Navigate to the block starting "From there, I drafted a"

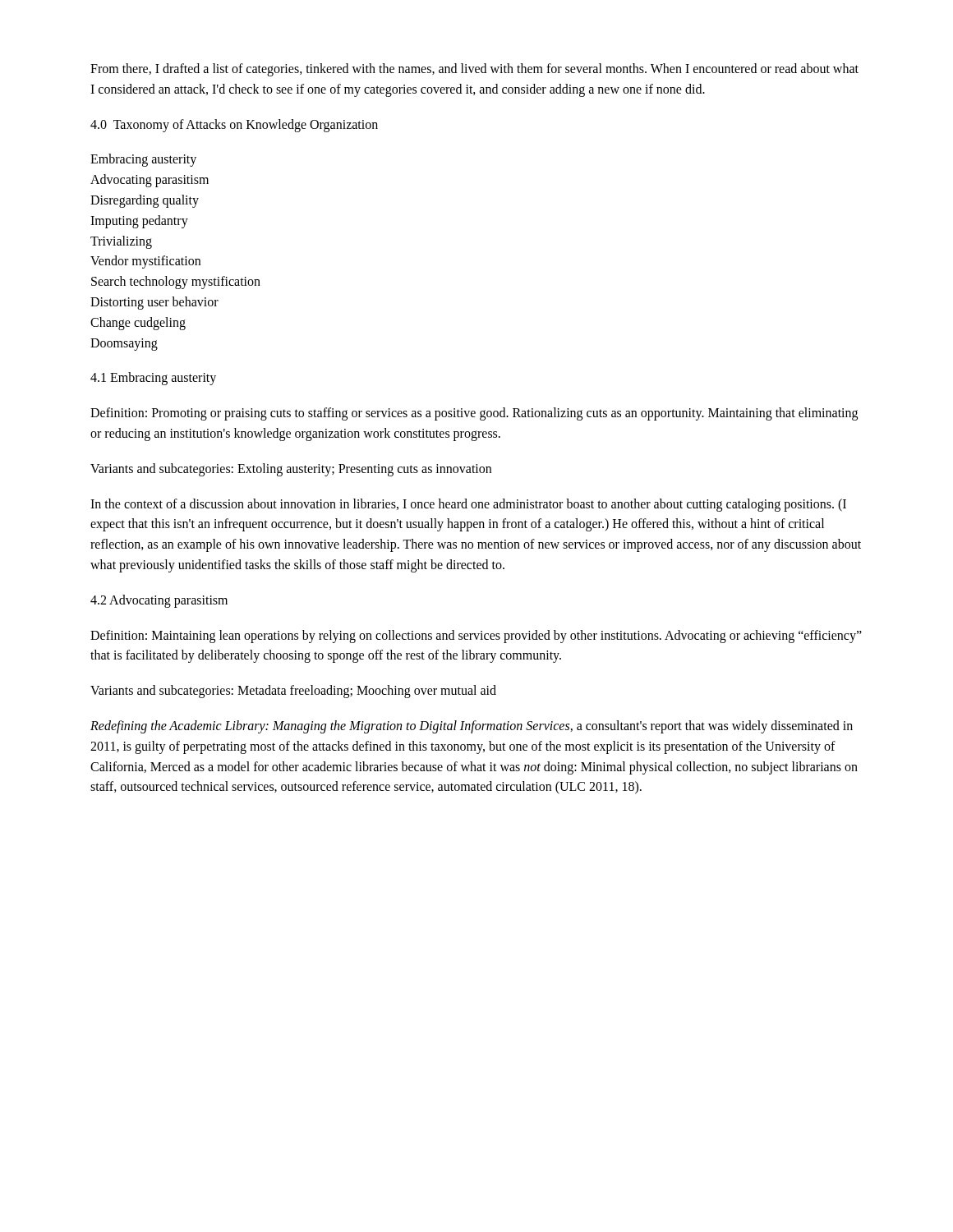[474, 79]
